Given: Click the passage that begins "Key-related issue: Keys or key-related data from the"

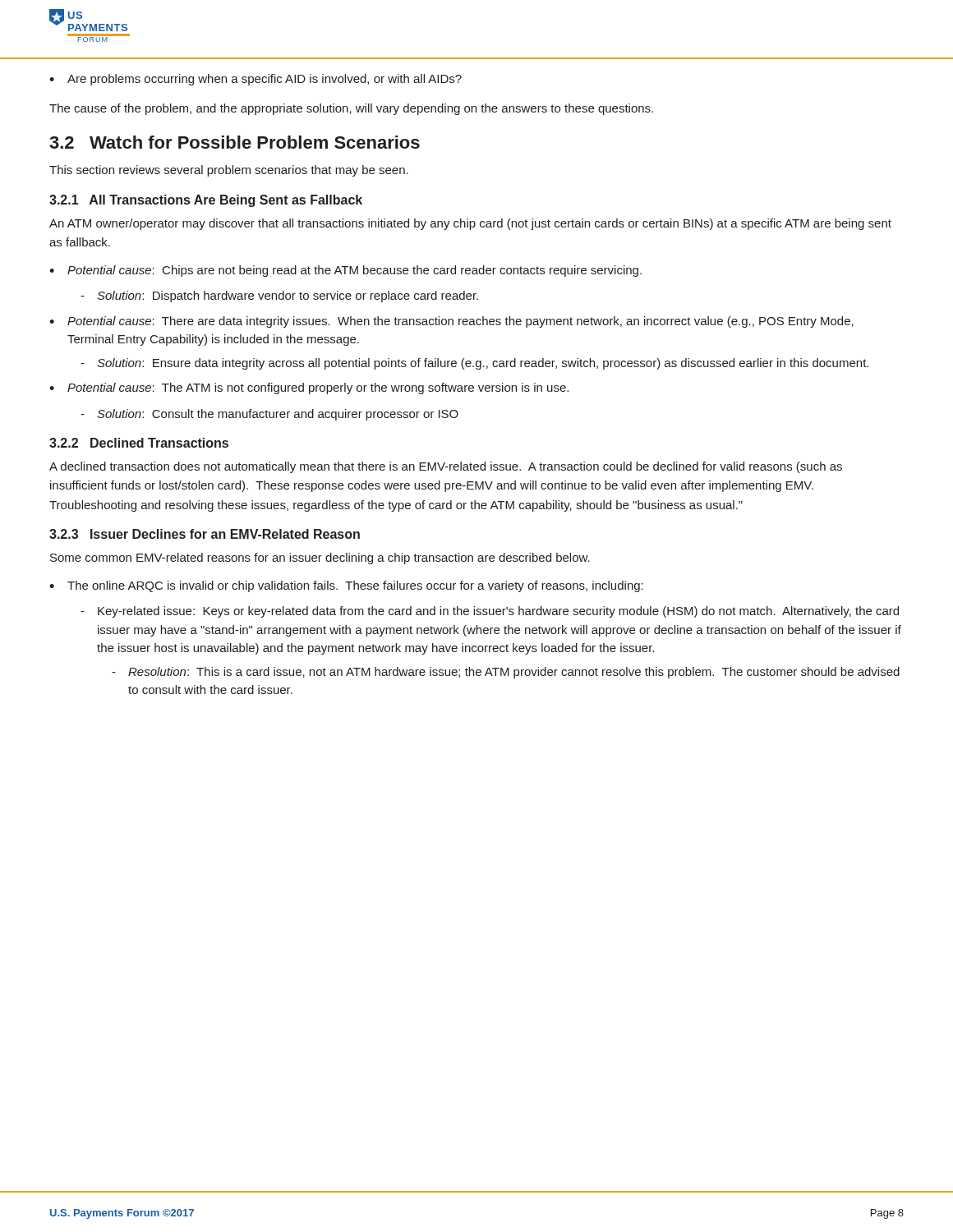Looking at the screenshot, I should [x=499, y=629].
